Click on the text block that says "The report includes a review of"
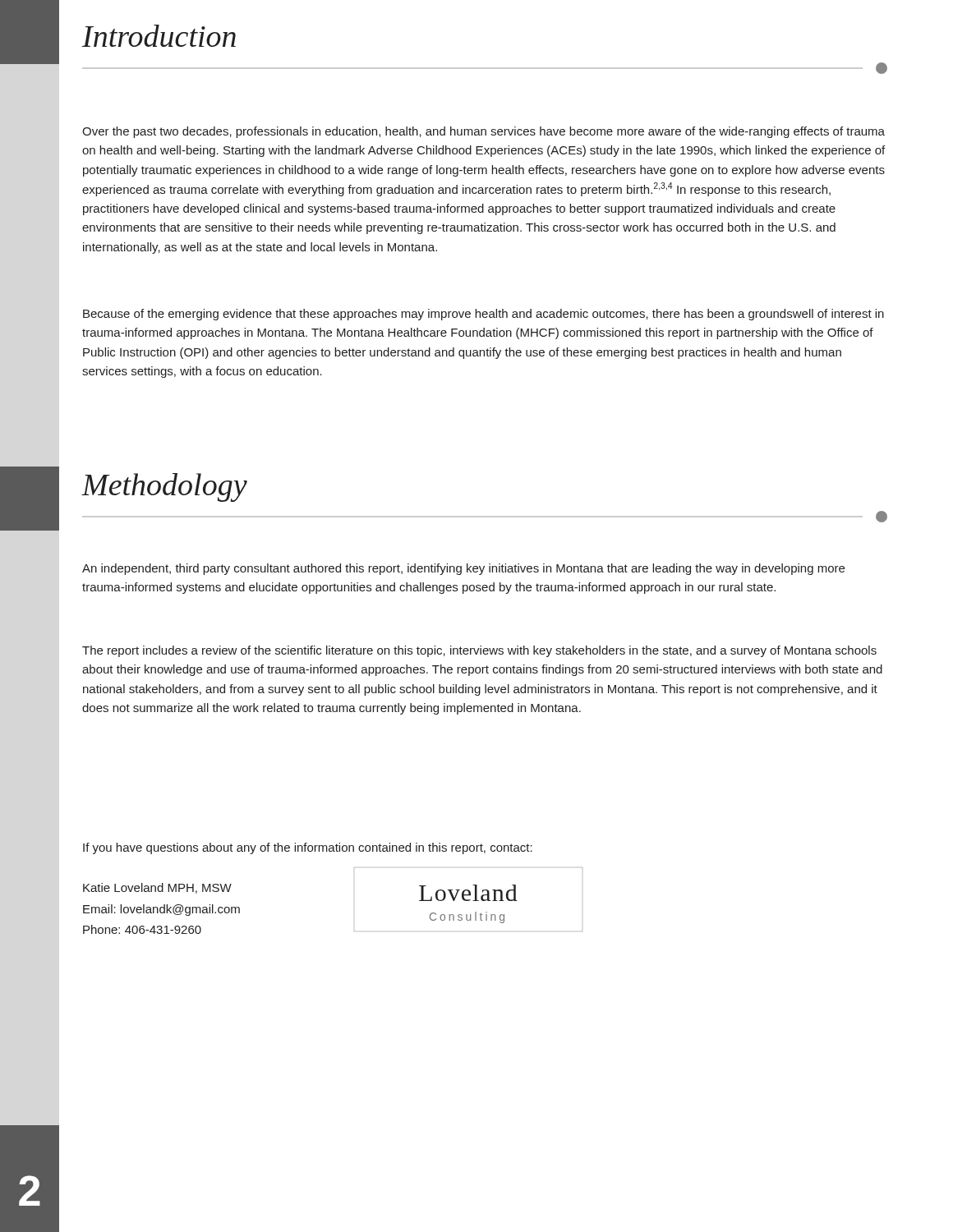953x1232 pixels. point(482,679)
